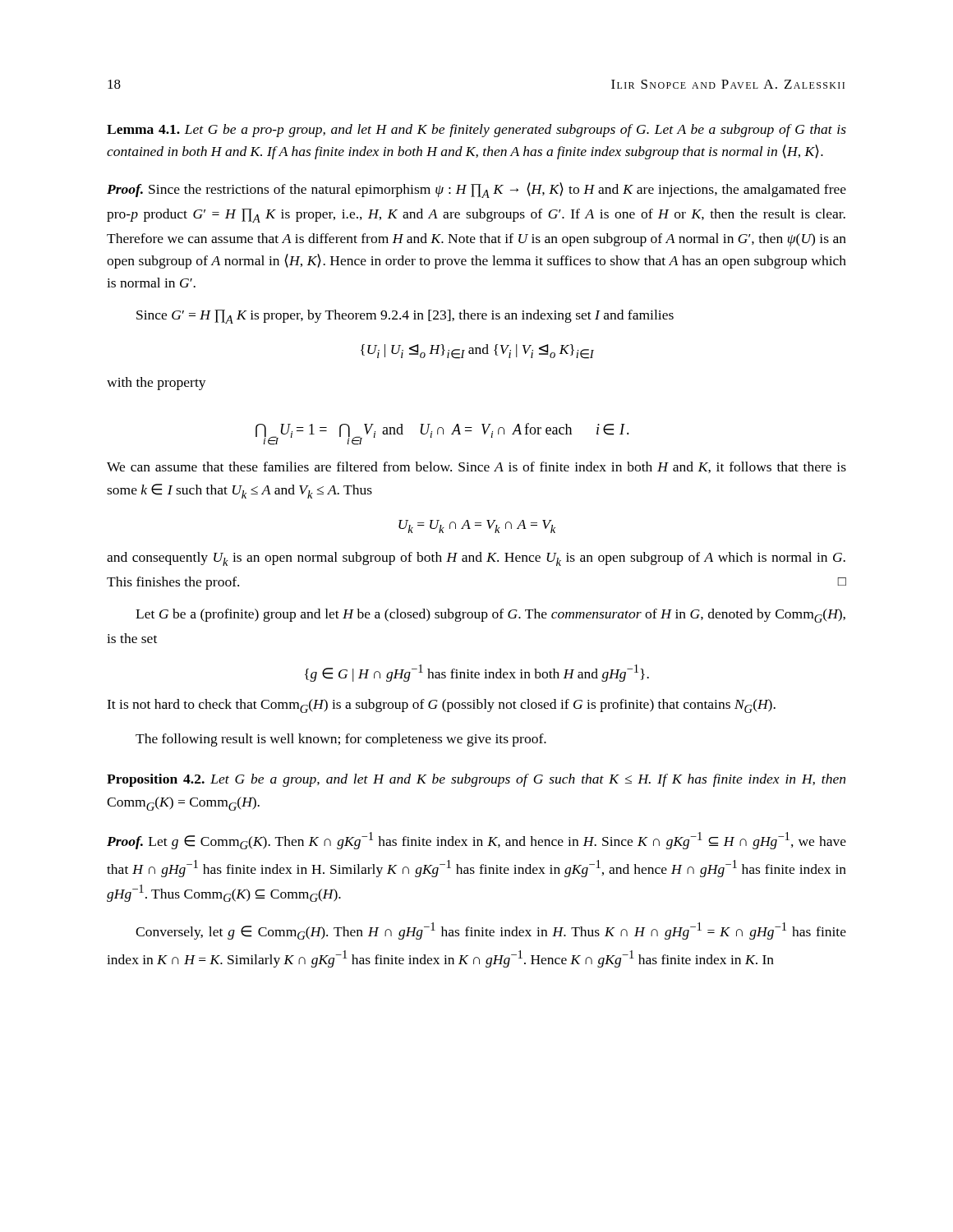Find the region starting "Let G be a (profinite) group"
This screenshot has height=1232, width=953.
pyautogui.click(x=476, y=626)
